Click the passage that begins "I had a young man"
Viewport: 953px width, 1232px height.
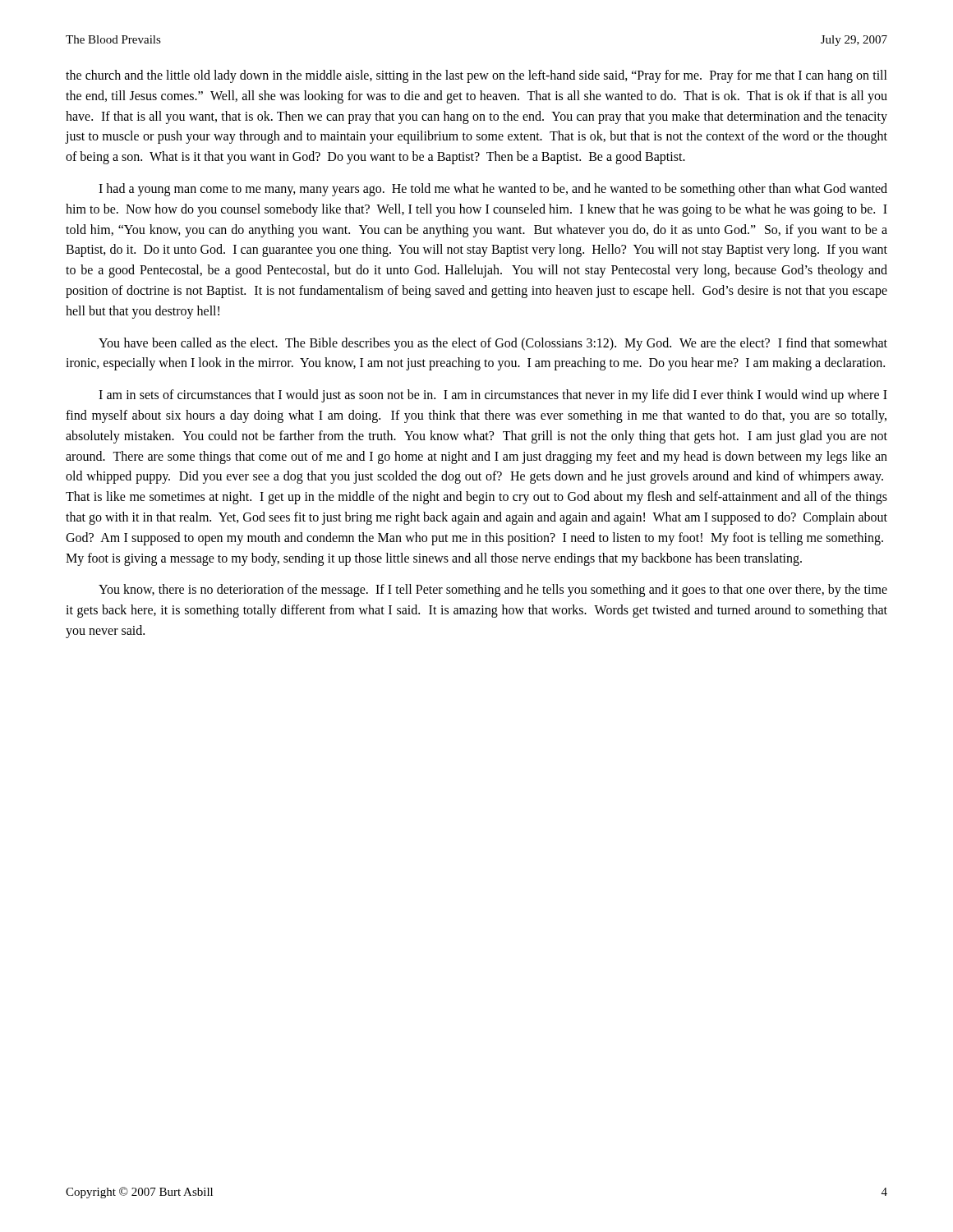(476, 250)
